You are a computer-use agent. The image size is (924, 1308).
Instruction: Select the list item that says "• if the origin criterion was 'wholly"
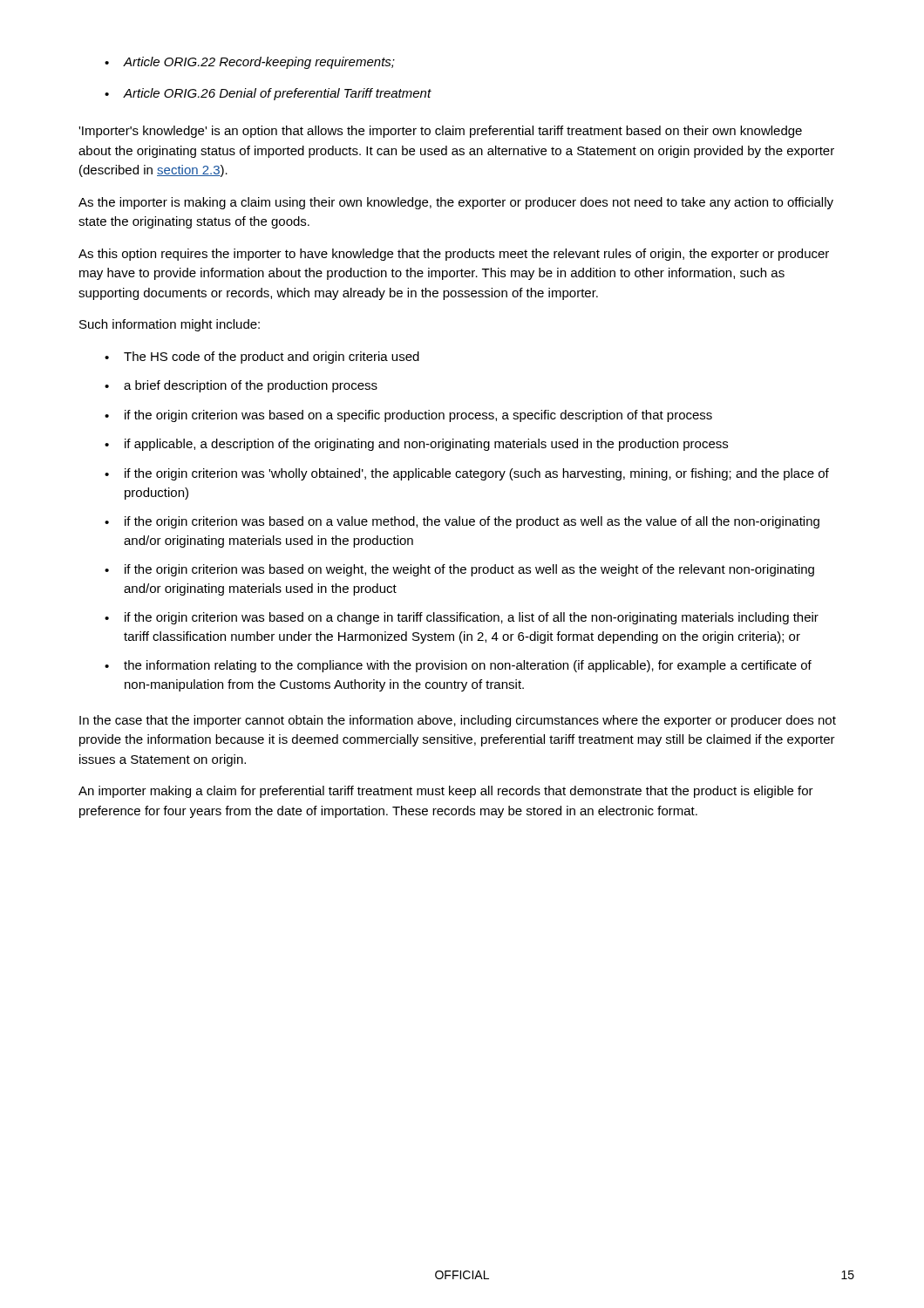click(x=471, y=483)
